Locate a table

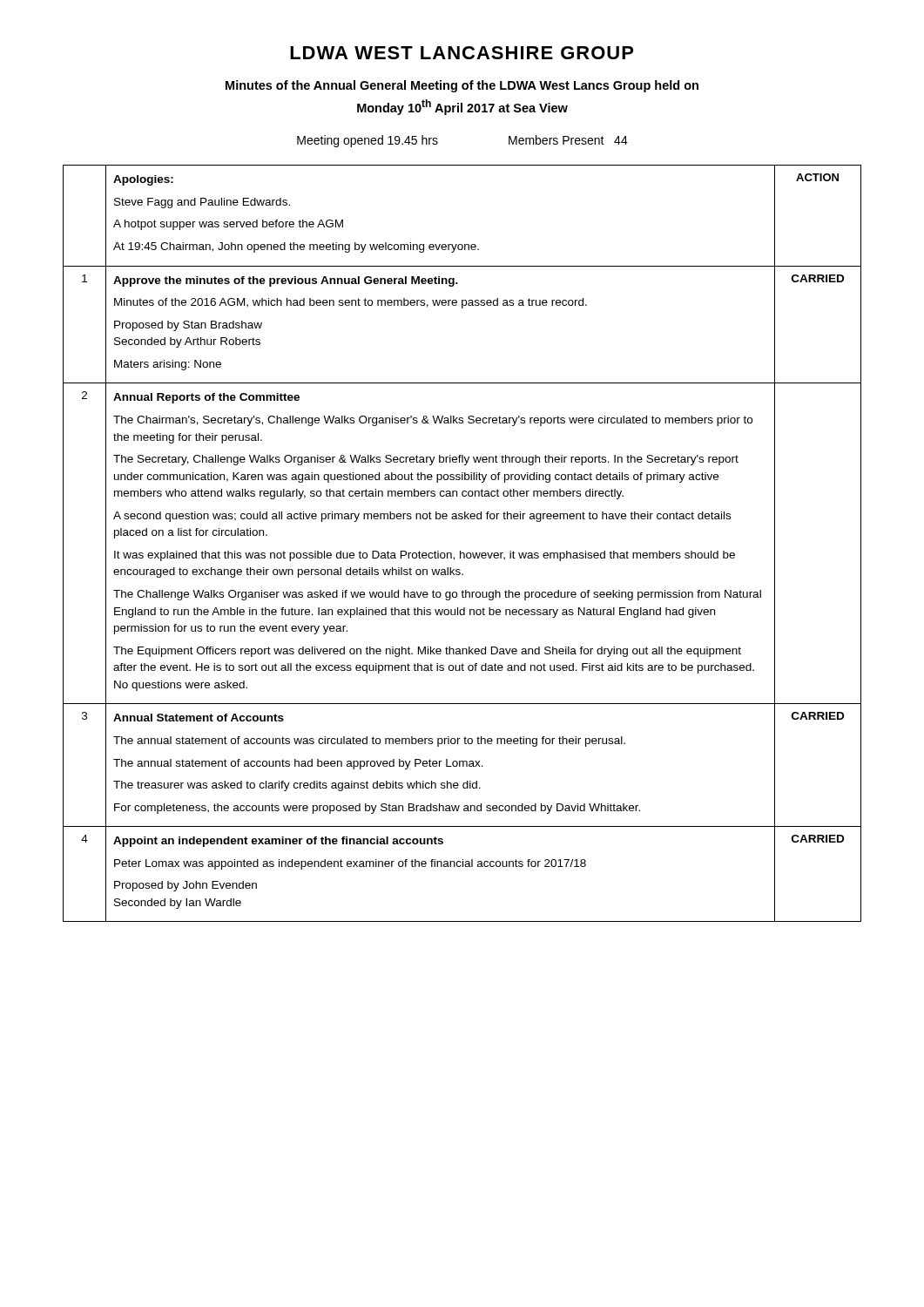[x=462, y=544]
